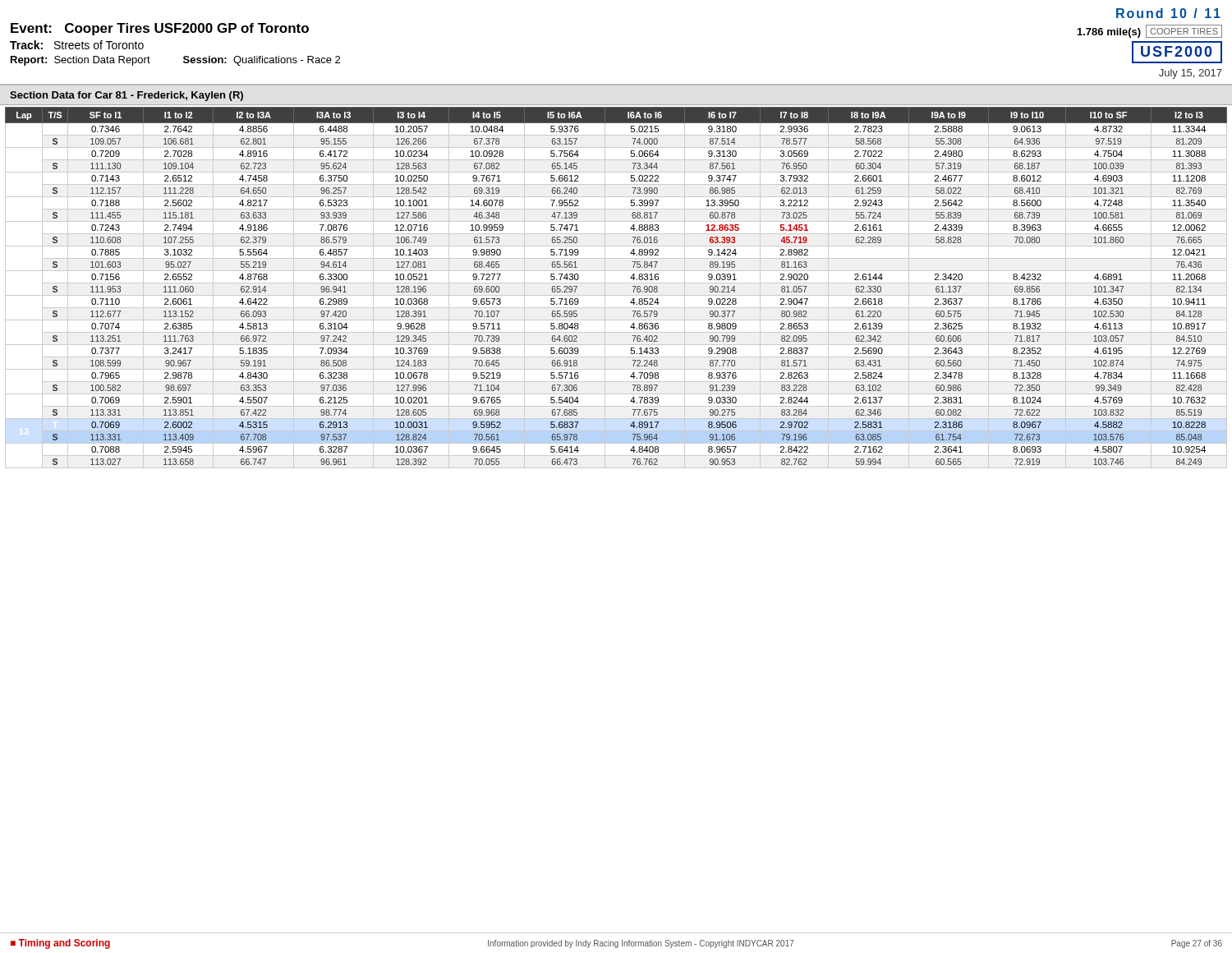
Task: Locate the section header that opens with "Section Data for Car 81 -"
Action: (127, 95)
